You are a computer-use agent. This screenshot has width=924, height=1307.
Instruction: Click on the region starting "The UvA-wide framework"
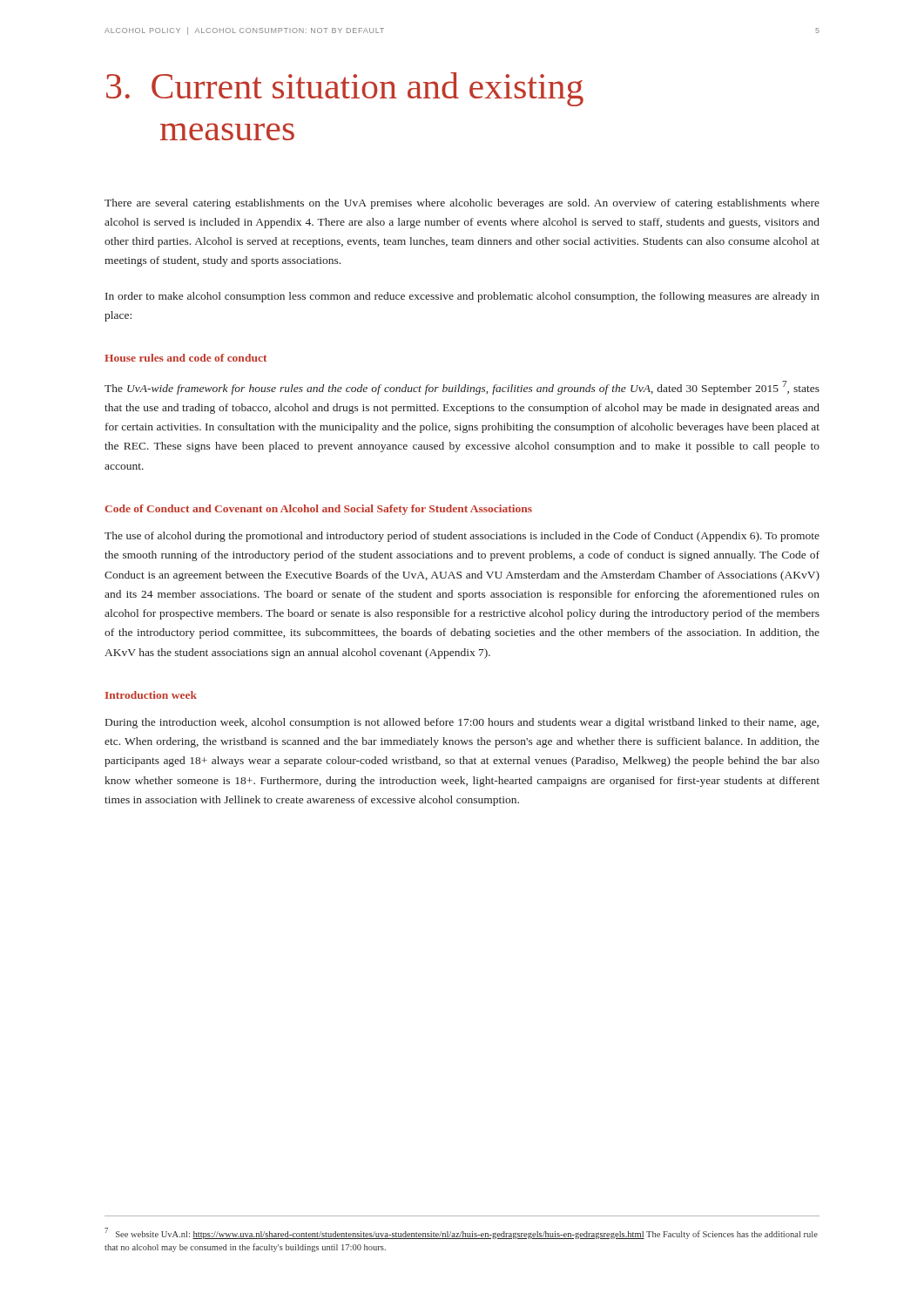tap(462, 425)
